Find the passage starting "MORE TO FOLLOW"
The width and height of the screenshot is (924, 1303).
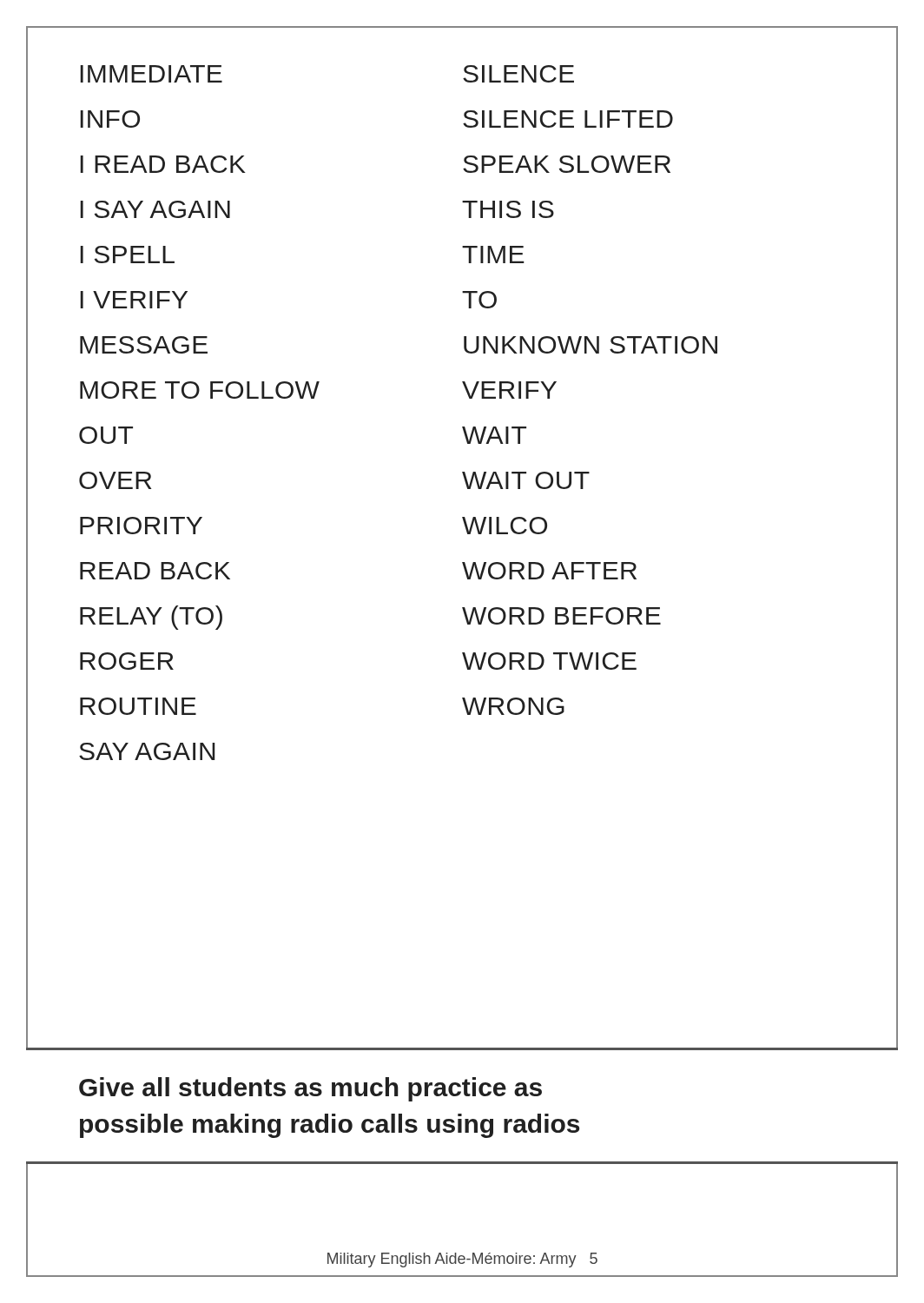[199, 390]
